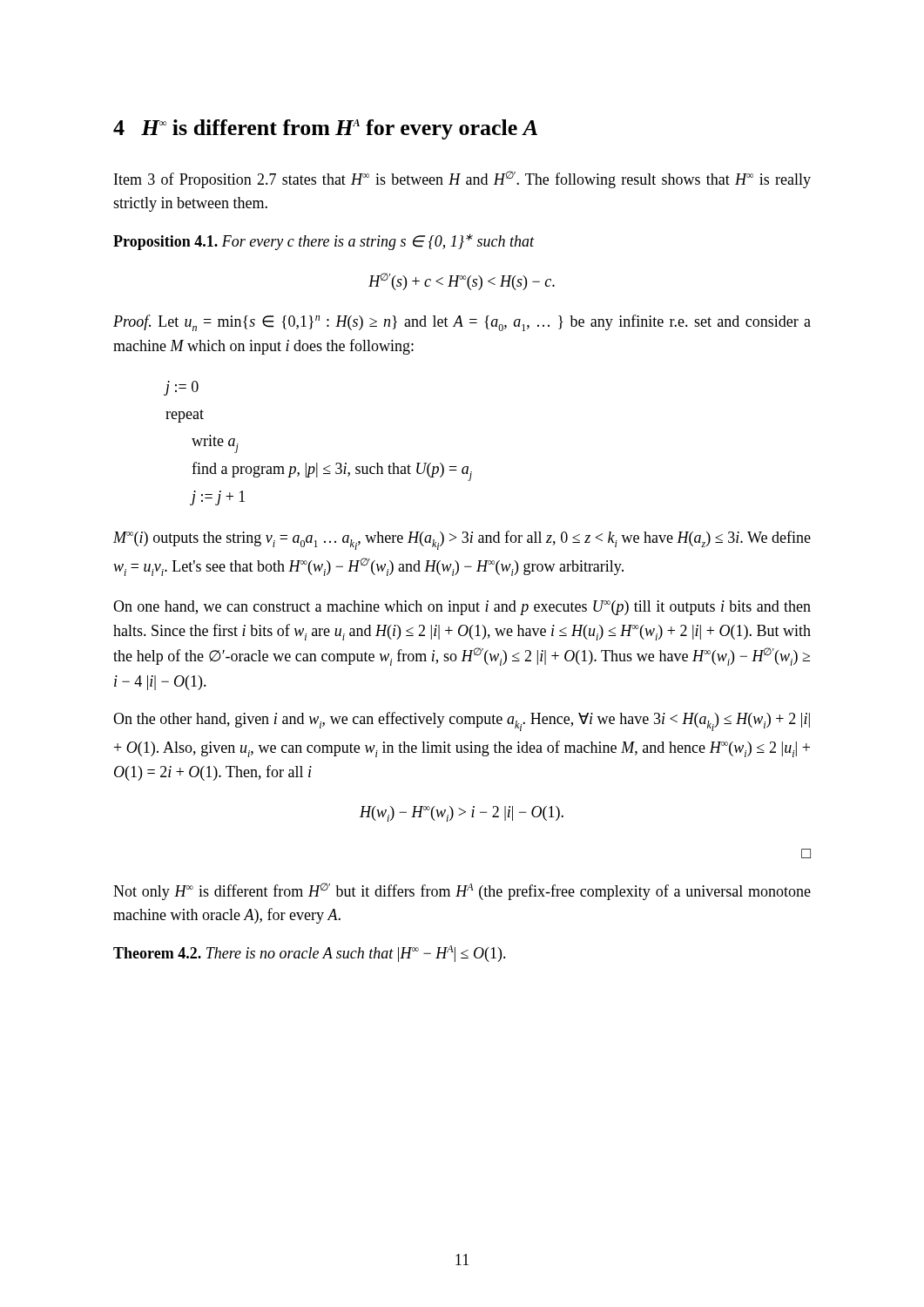Locate the region starting "On one hand,"
The height and width of the screenshot is (1307, 924).
click(x=462, y=644)
